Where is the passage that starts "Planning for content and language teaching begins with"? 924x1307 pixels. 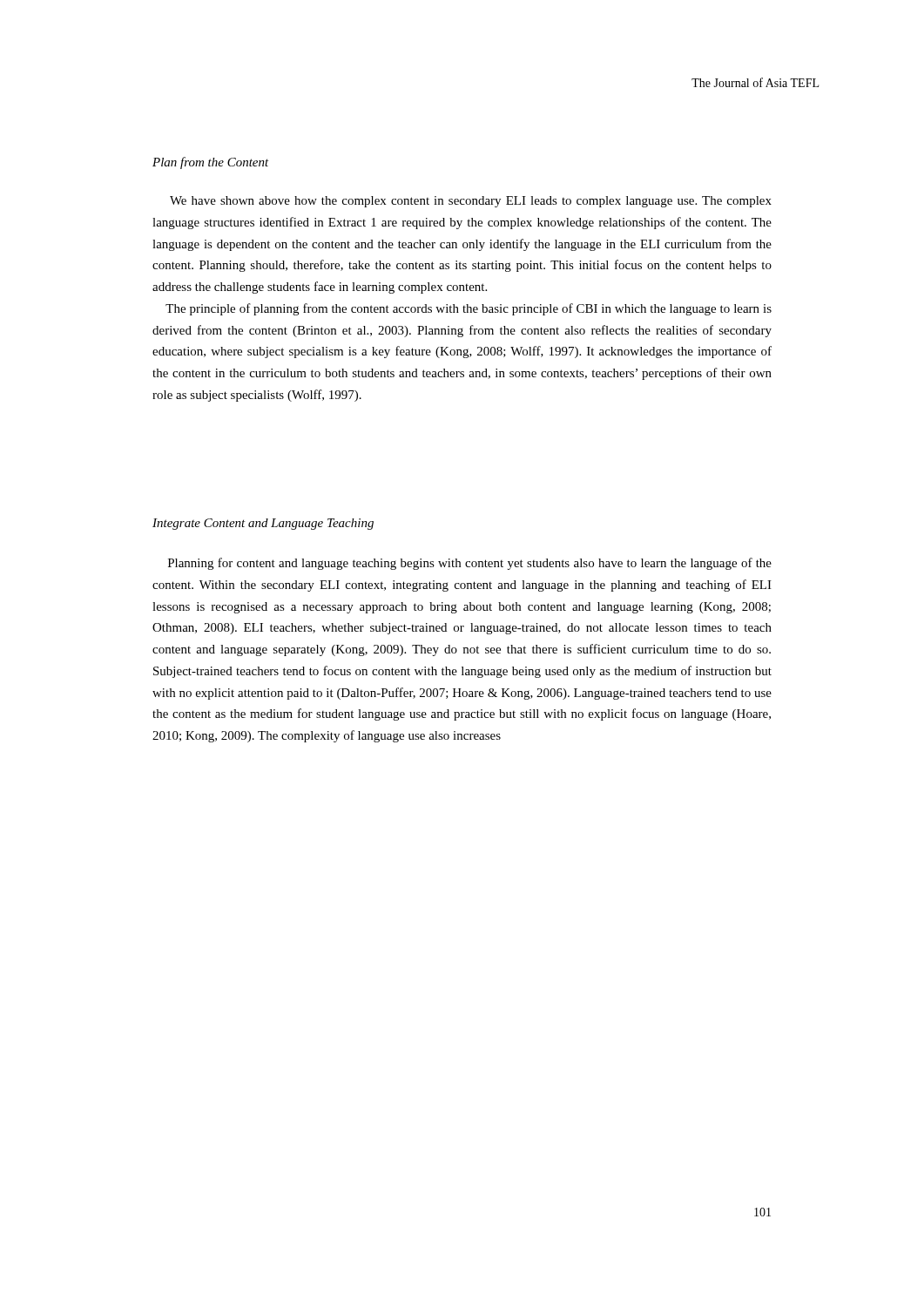462,649
